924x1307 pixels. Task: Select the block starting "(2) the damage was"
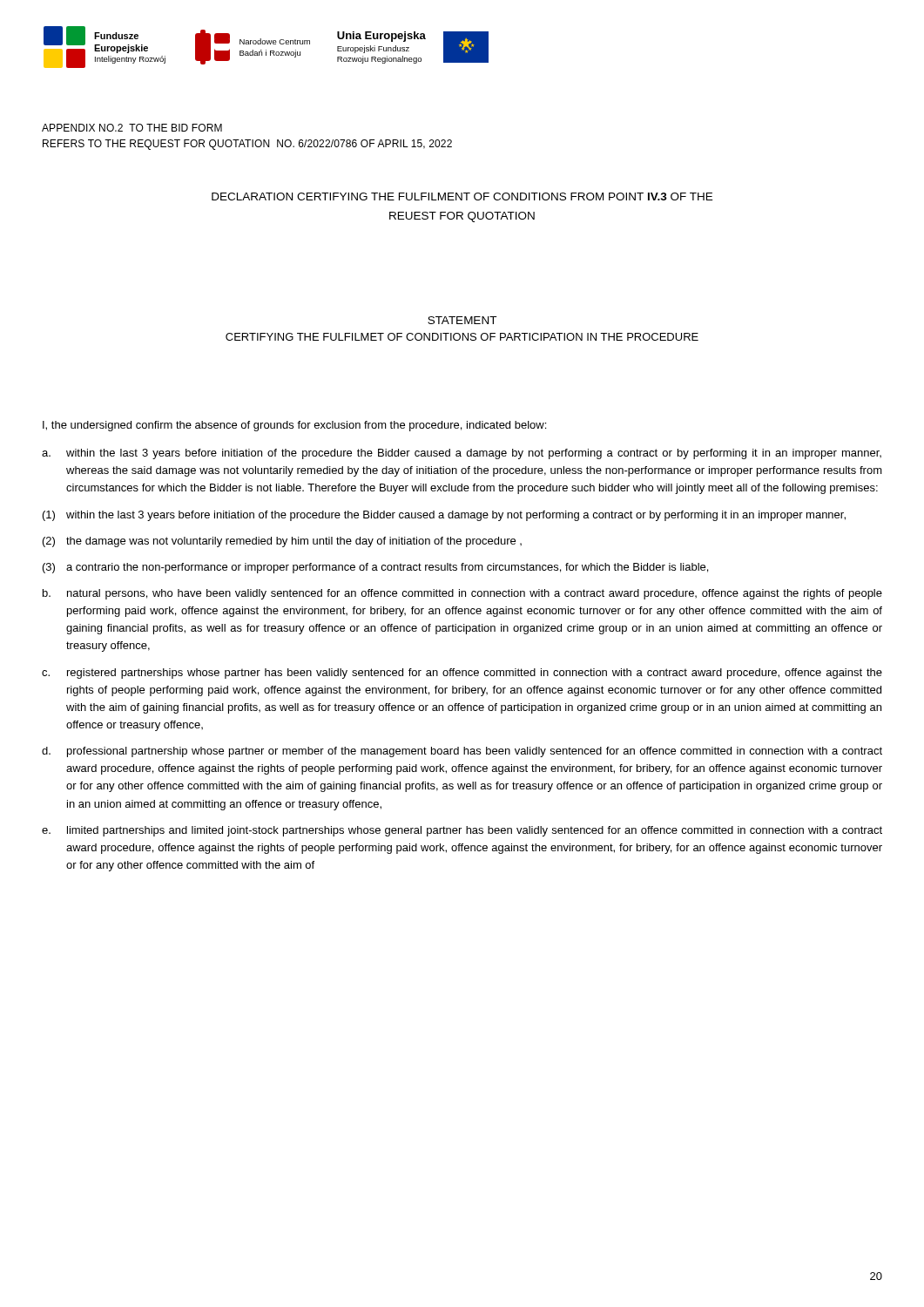point(462,541)
